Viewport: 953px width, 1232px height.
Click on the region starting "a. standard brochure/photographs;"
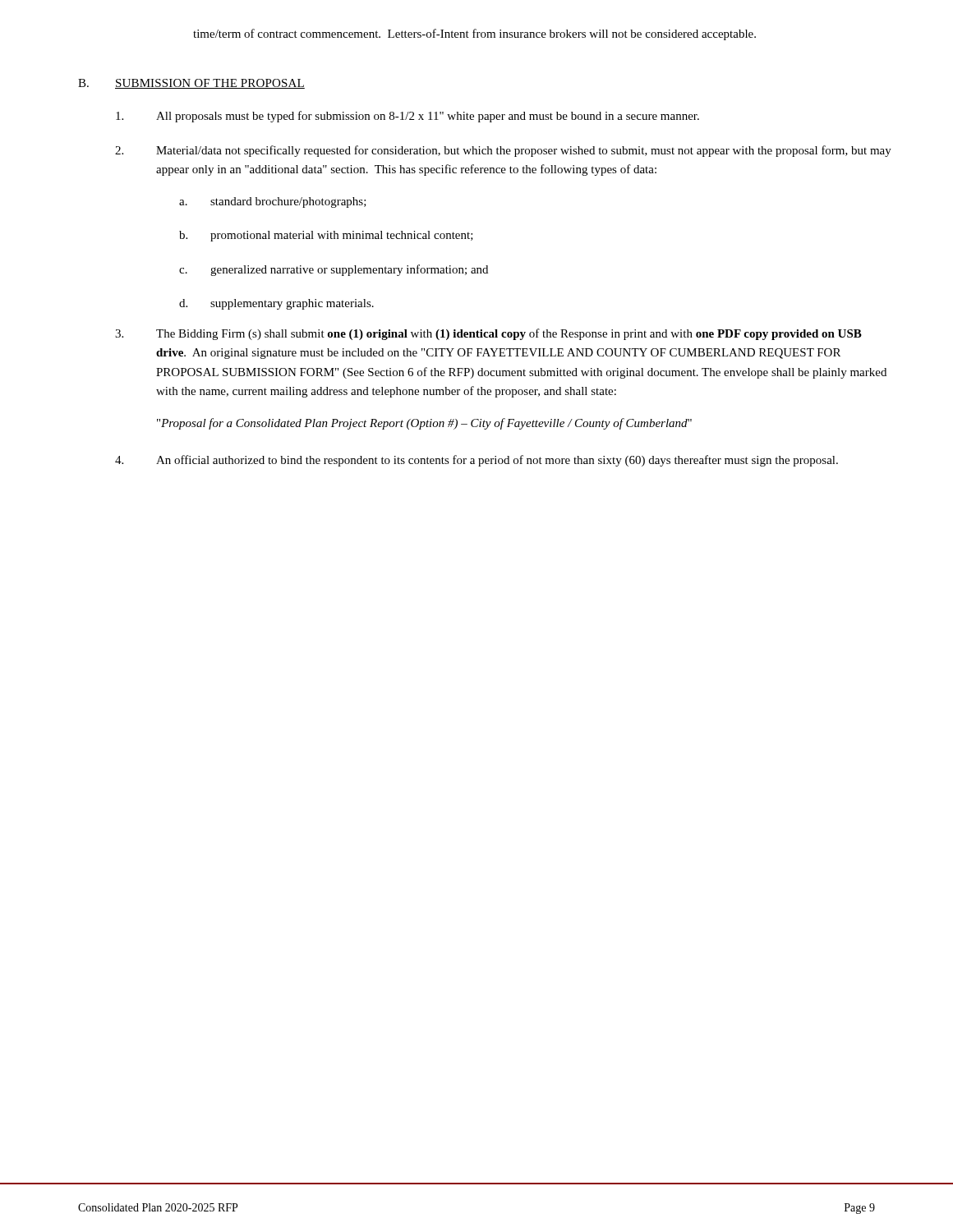point(273,202)
